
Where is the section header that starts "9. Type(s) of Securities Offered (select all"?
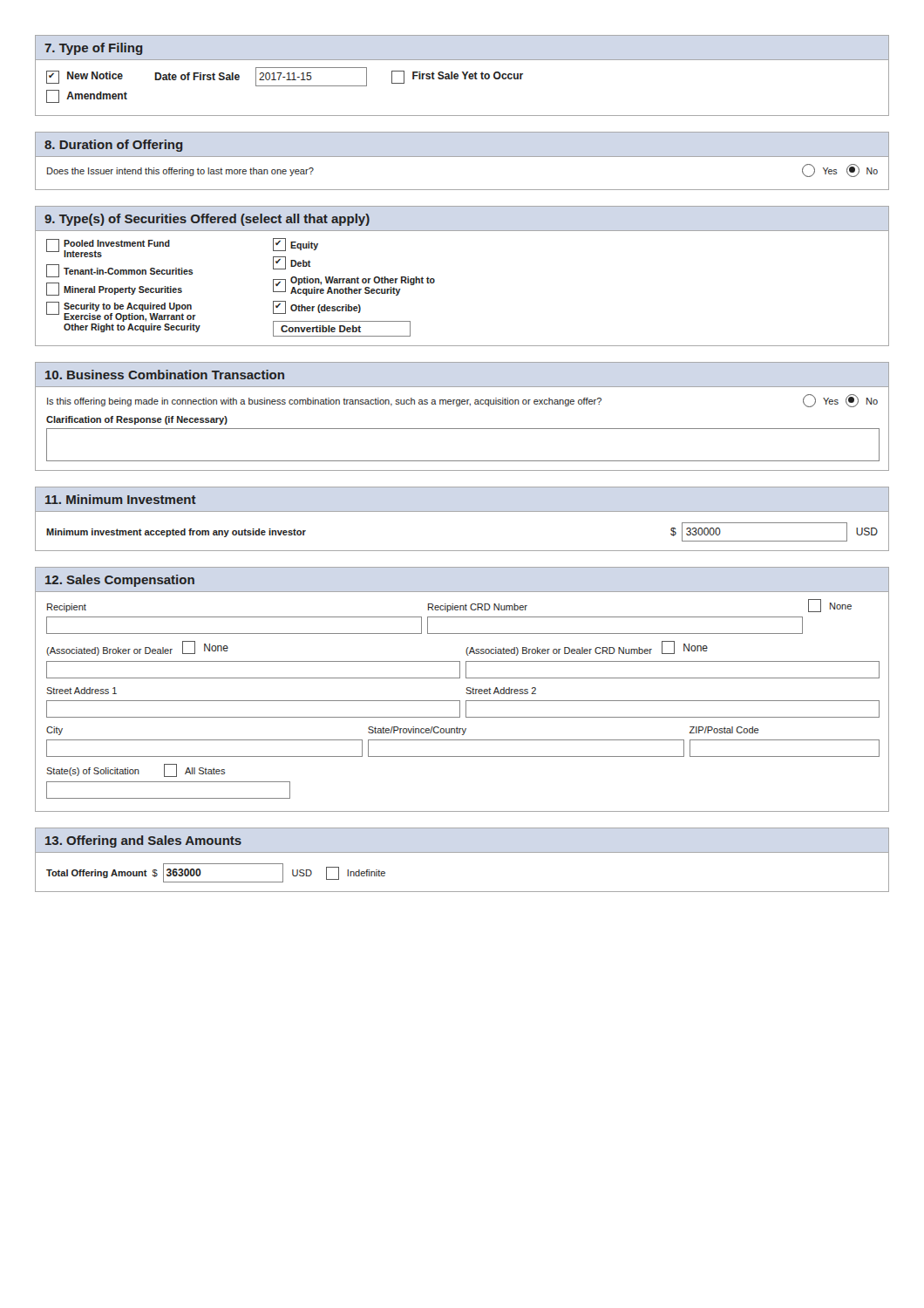click(x=207, y=219)
